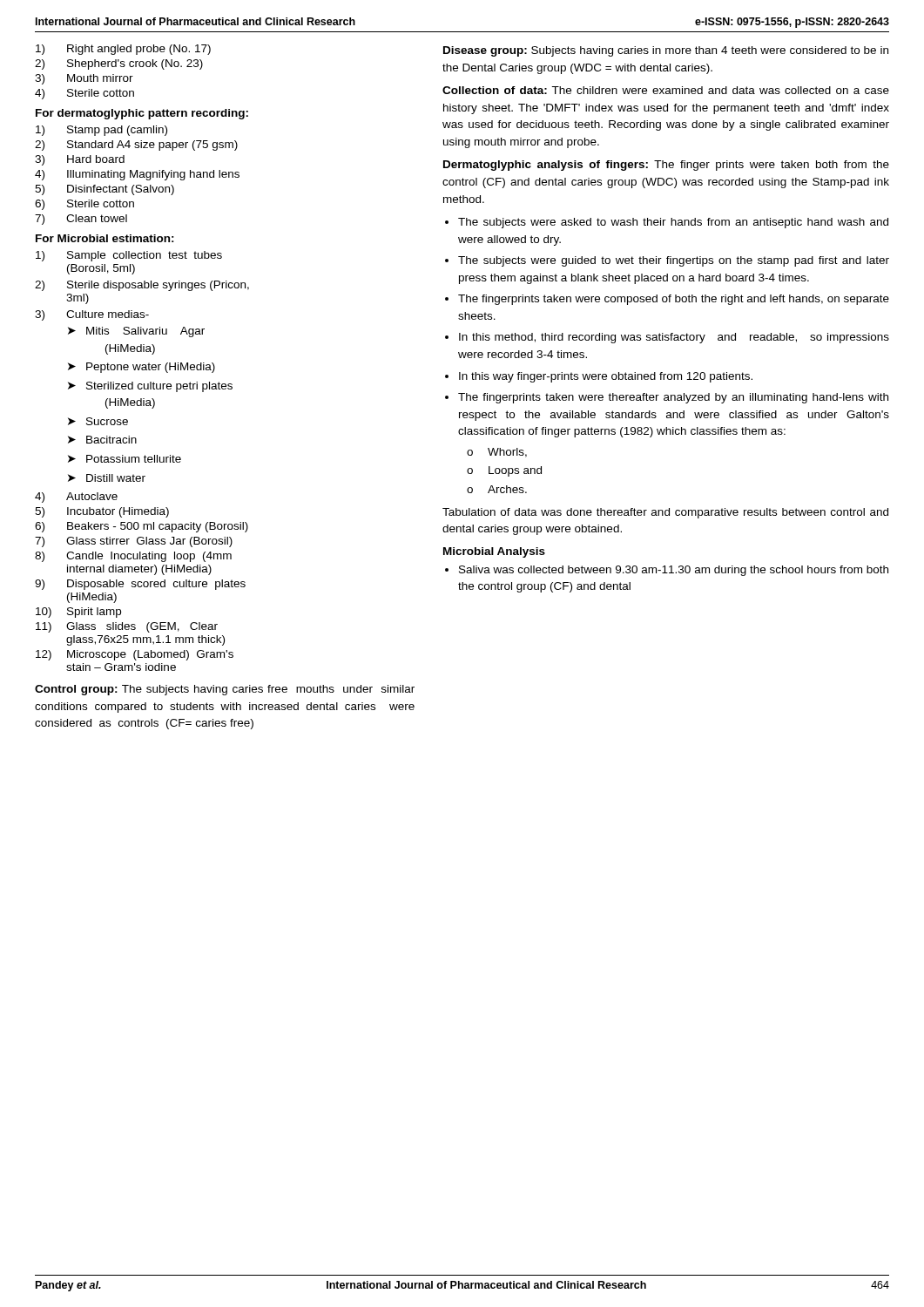Select the region starting "The subjects were guided to wet their"

click(x=674, y=269)
